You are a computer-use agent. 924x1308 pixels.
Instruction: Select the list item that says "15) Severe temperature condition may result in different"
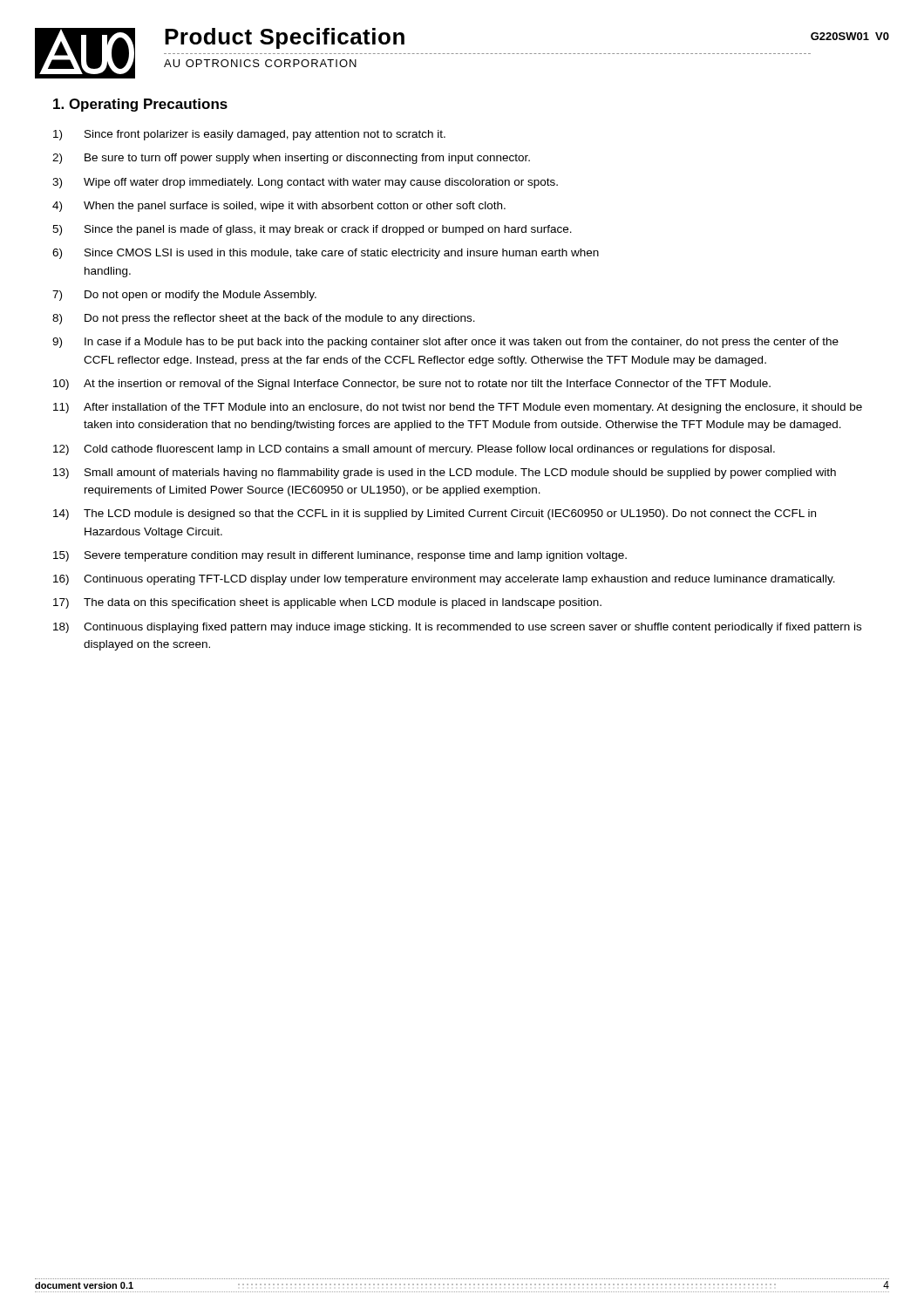coord(462,555)
